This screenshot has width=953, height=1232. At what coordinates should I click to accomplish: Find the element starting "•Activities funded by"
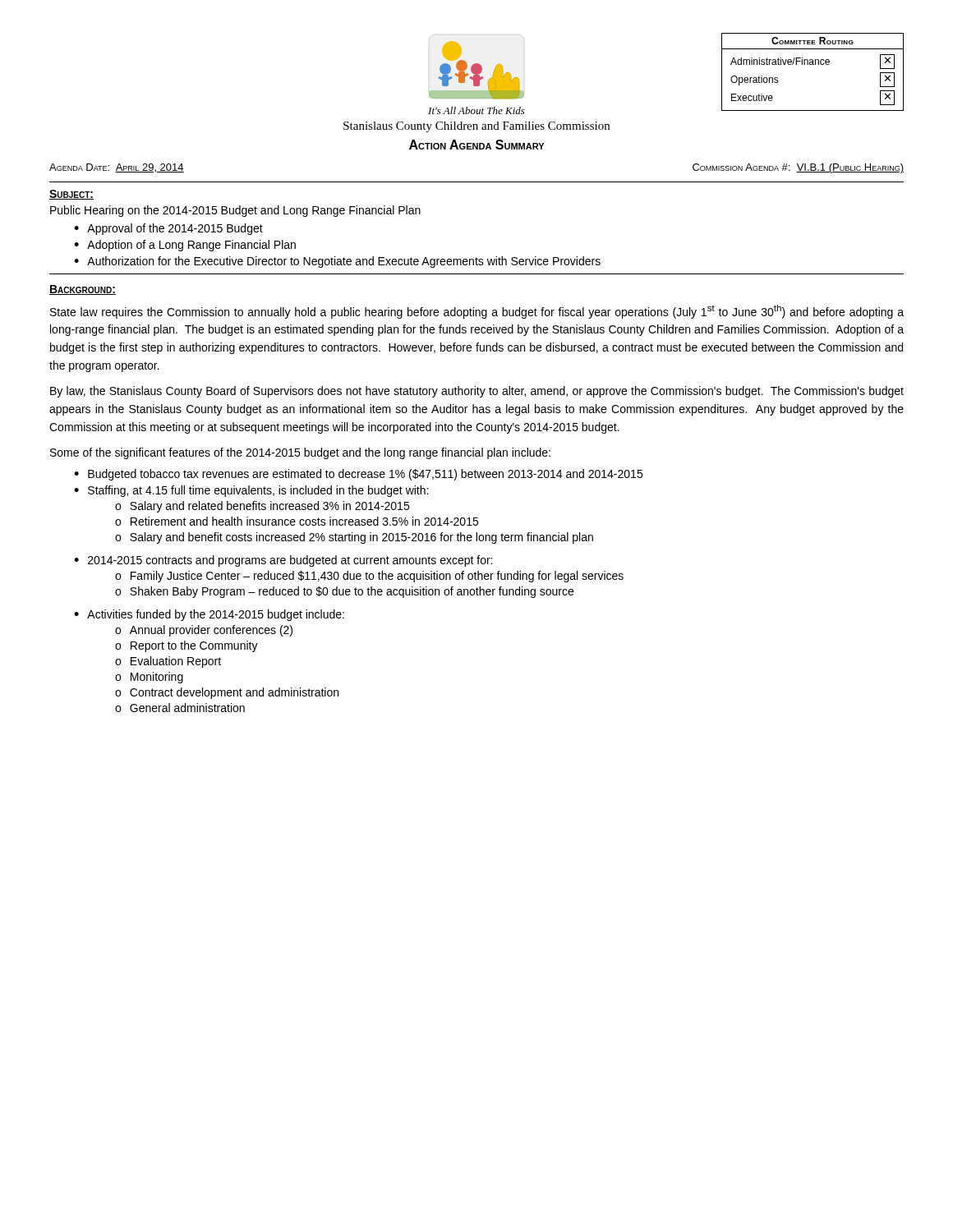pyautogui.click(x=197, y=663)
